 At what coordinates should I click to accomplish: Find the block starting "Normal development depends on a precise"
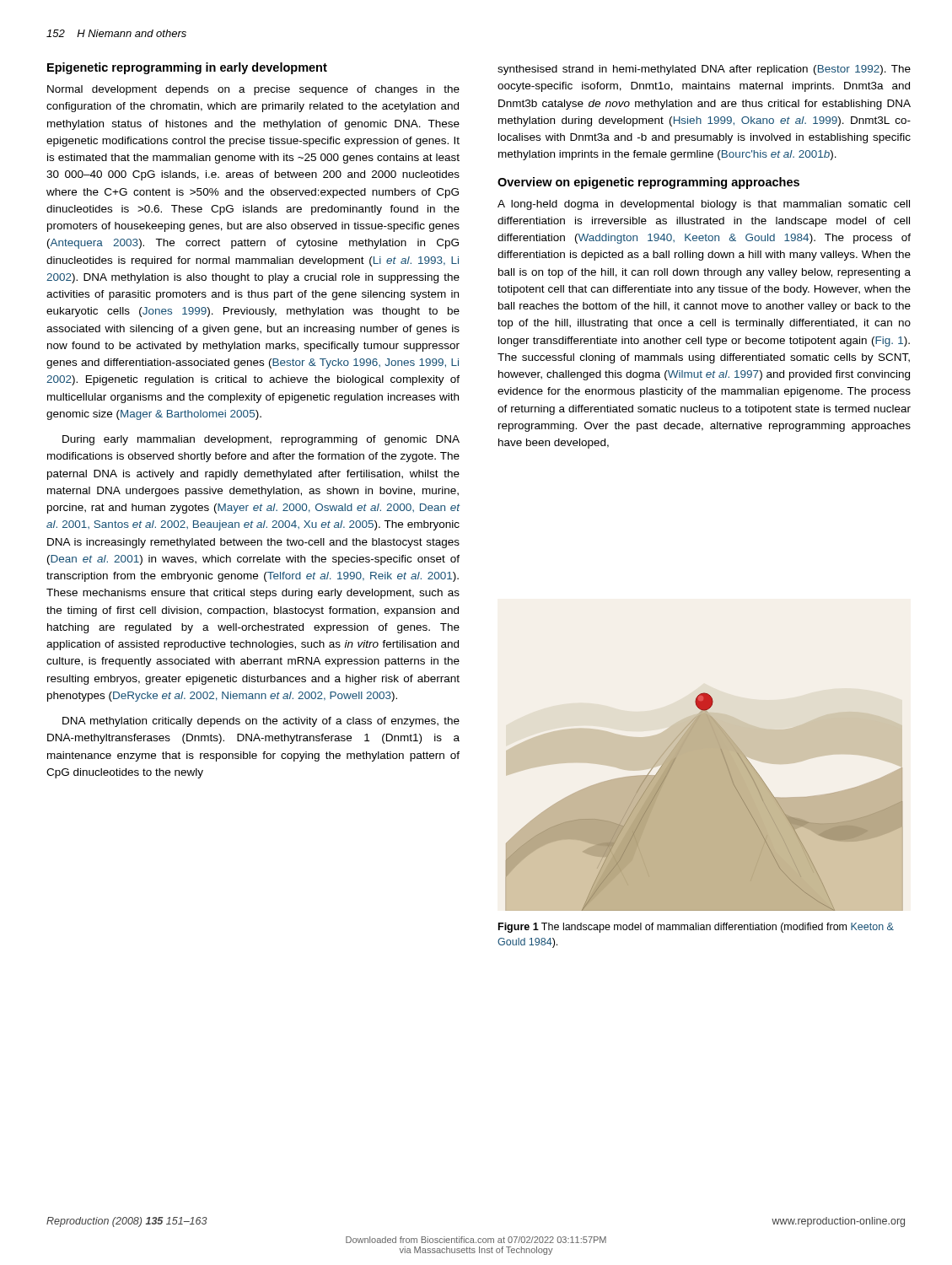(253, 431)
